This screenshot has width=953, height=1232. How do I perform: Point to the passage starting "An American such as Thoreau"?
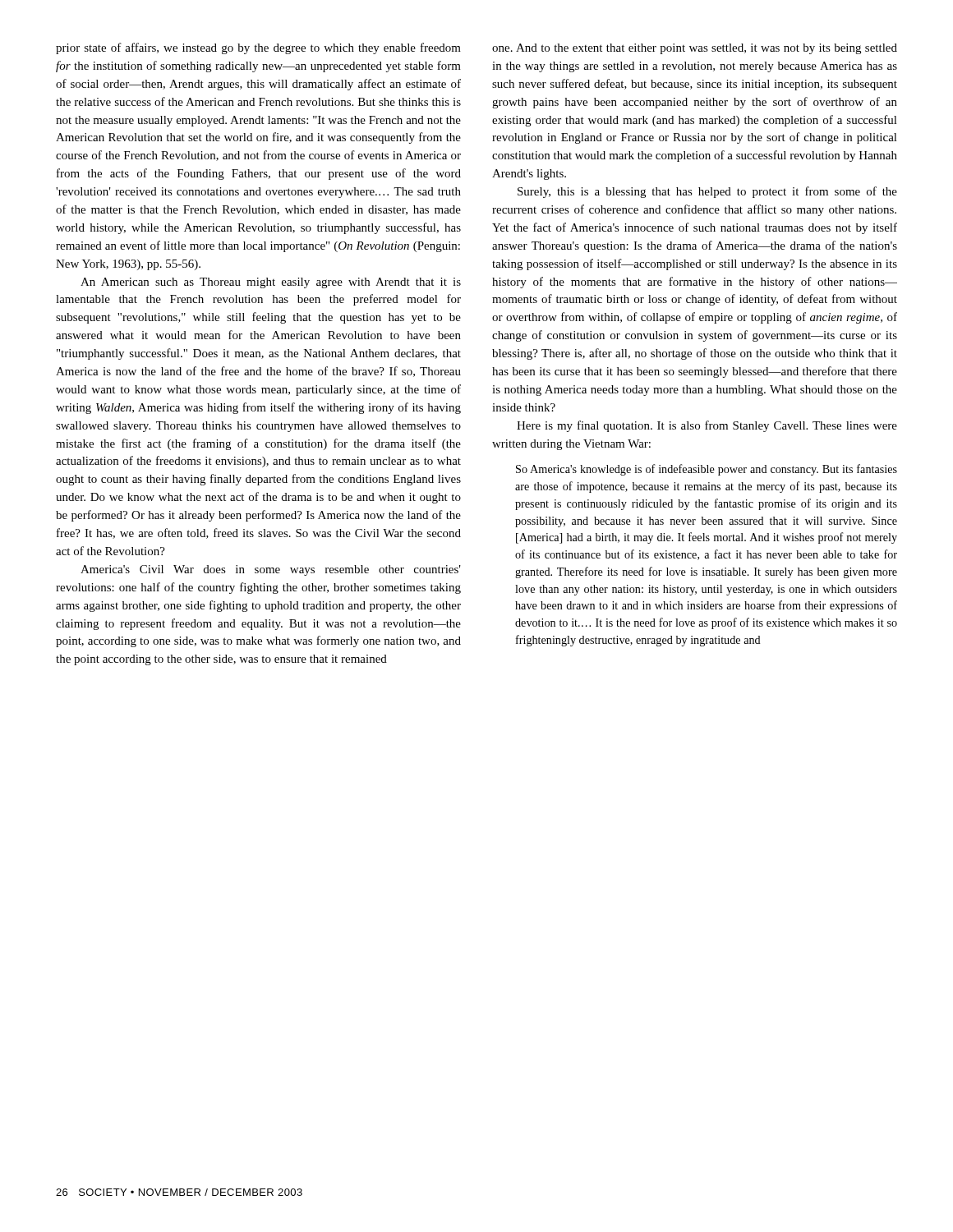(258, 417)
